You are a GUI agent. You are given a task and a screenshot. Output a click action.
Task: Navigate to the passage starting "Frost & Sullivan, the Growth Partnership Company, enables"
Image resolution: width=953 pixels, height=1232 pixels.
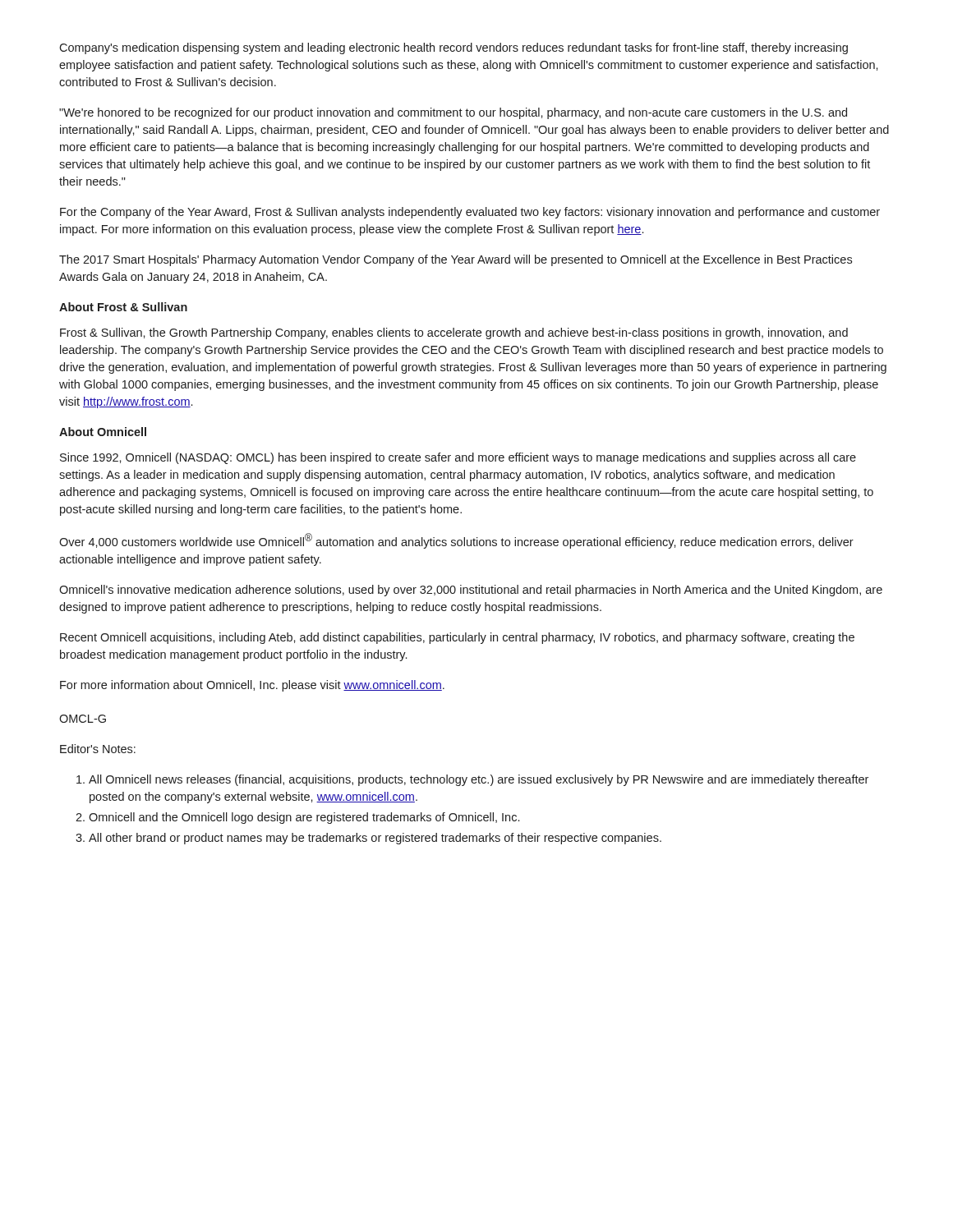pyautogui.click(x=473, y=367)
